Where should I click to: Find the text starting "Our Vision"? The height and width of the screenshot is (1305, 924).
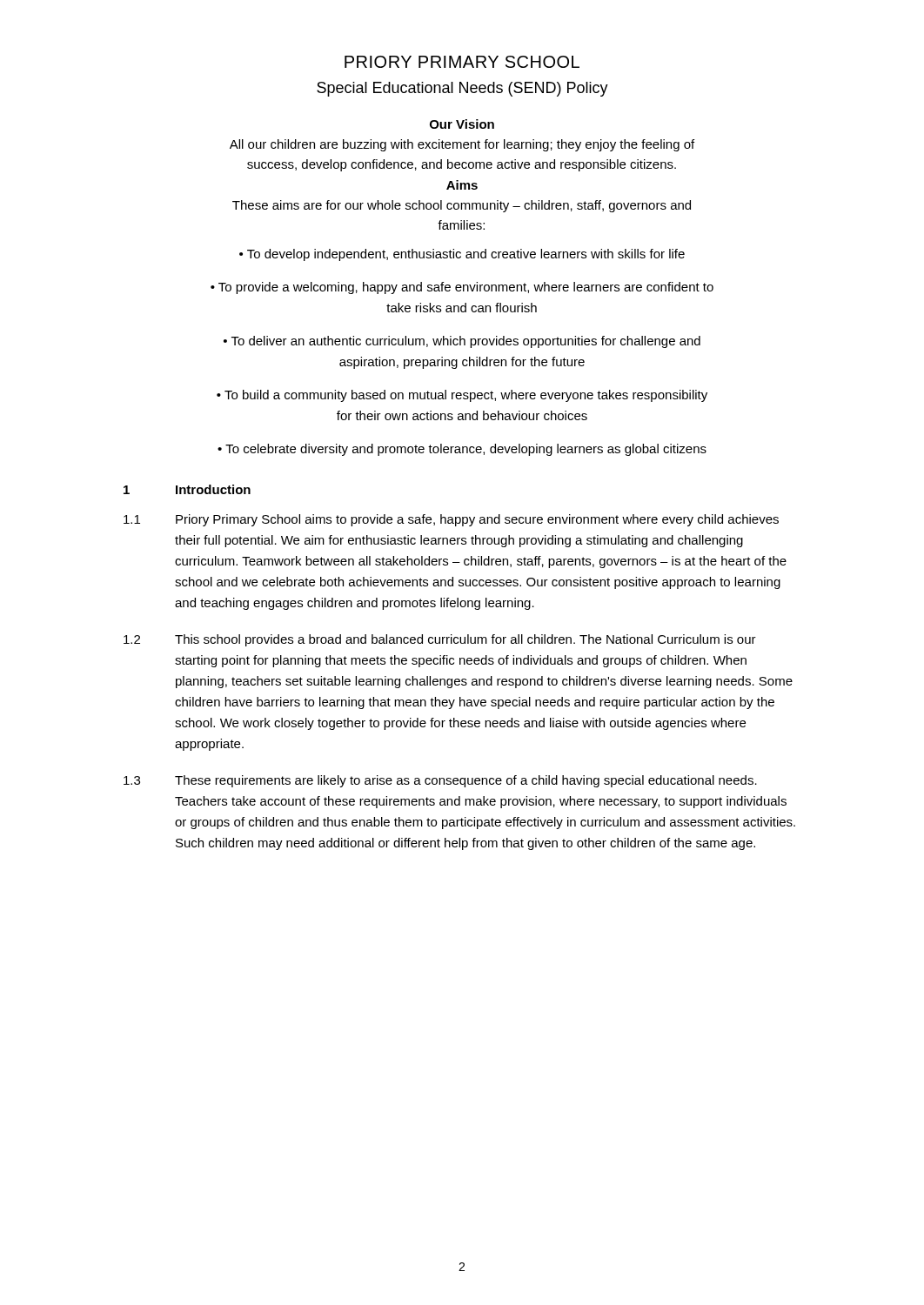[462, 124]
